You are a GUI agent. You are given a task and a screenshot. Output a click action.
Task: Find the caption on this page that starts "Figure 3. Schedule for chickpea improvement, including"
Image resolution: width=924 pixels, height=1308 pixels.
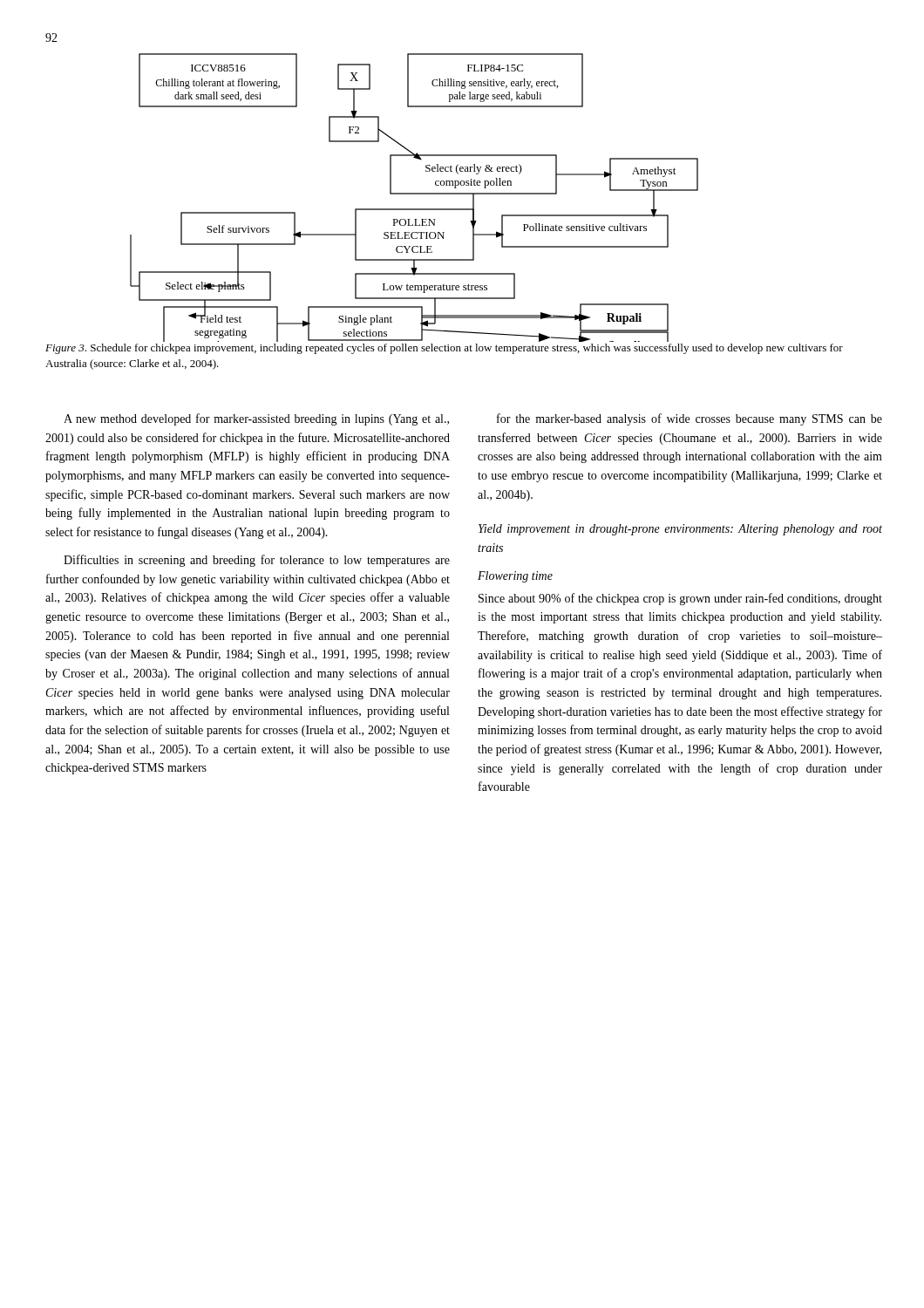coord(464,356)
